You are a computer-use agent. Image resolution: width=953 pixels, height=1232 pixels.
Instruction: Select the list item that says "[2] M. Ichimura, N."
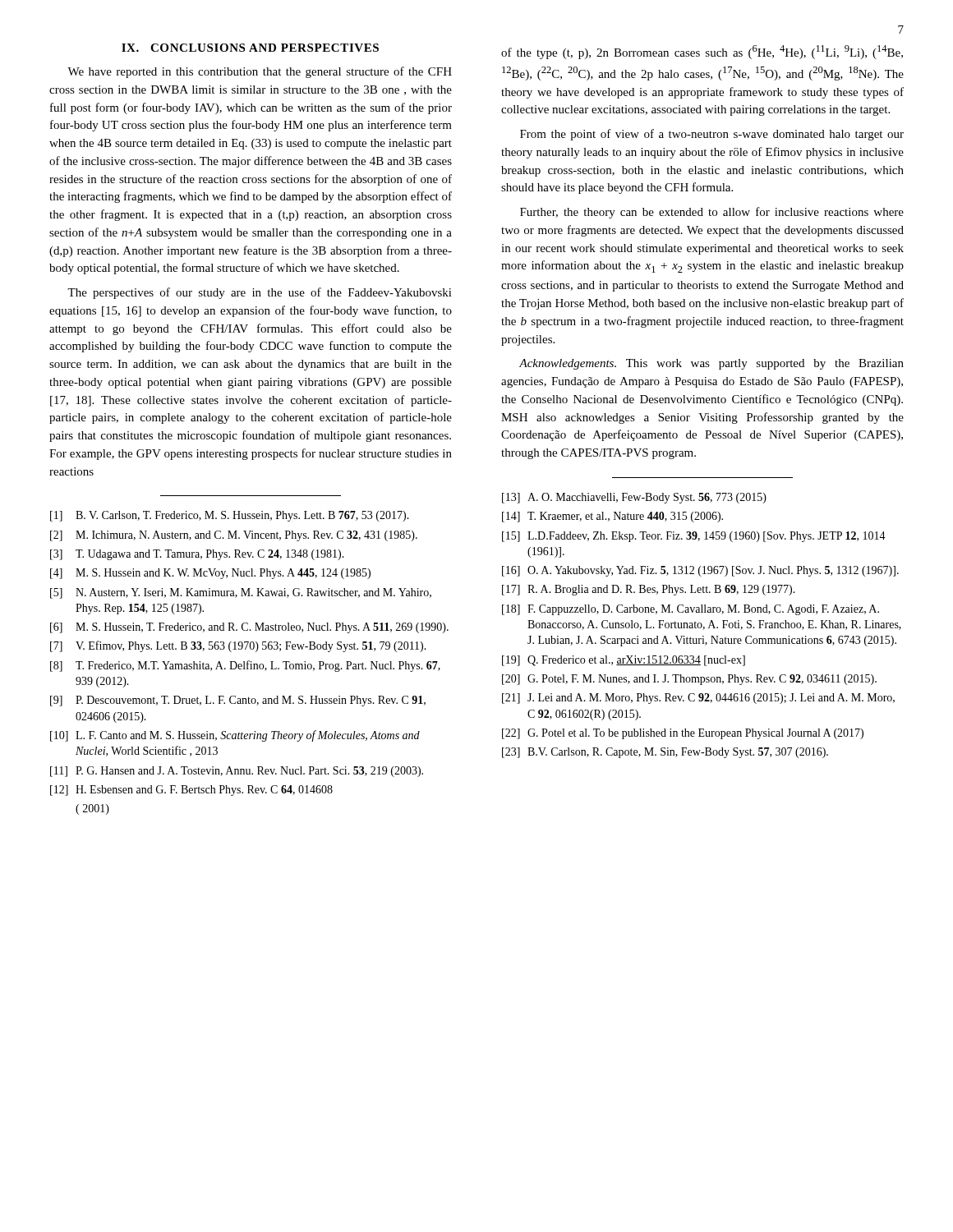coord(251,535)
